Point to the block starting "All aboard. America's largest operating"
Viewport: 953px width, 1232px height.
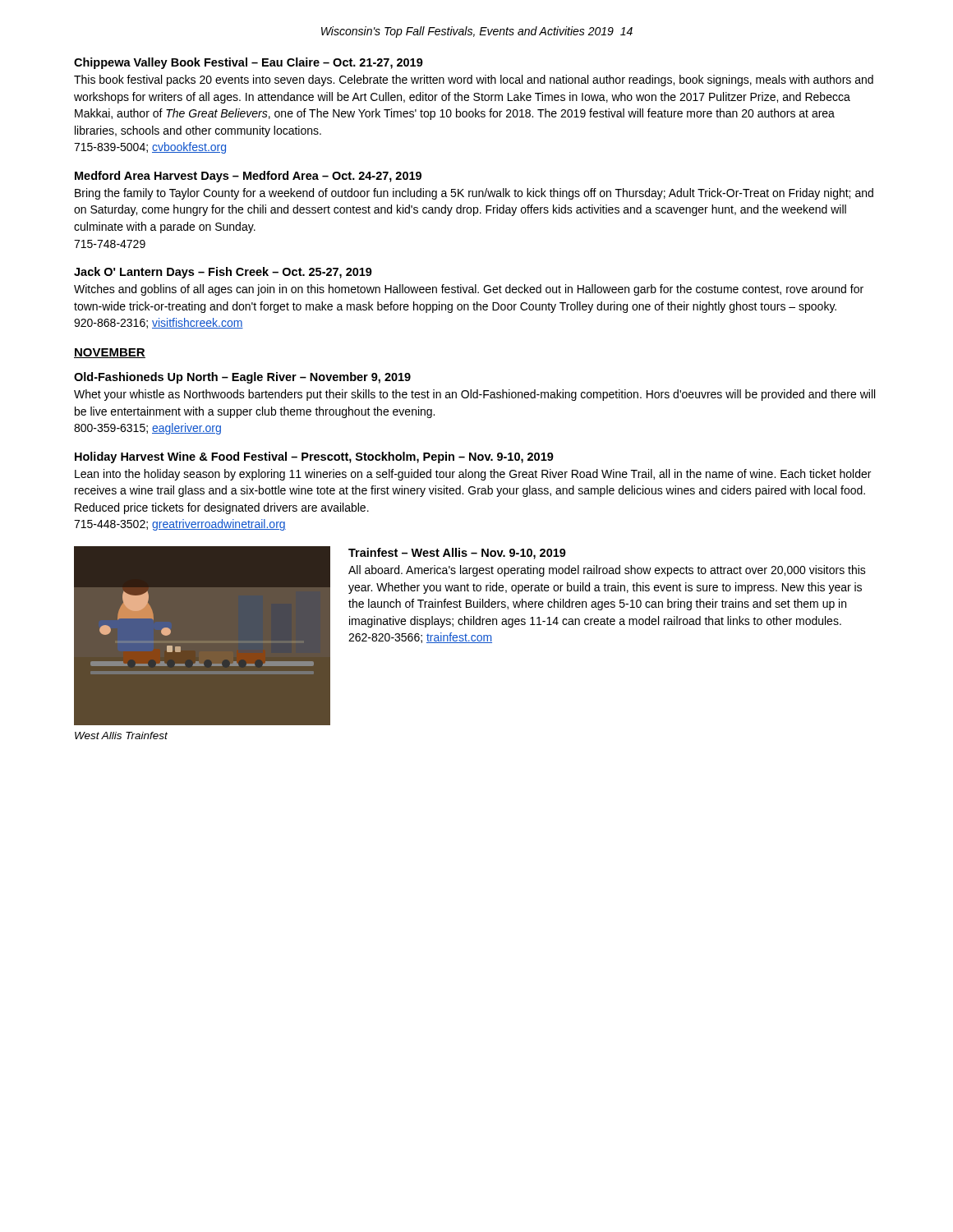point(607,604)
